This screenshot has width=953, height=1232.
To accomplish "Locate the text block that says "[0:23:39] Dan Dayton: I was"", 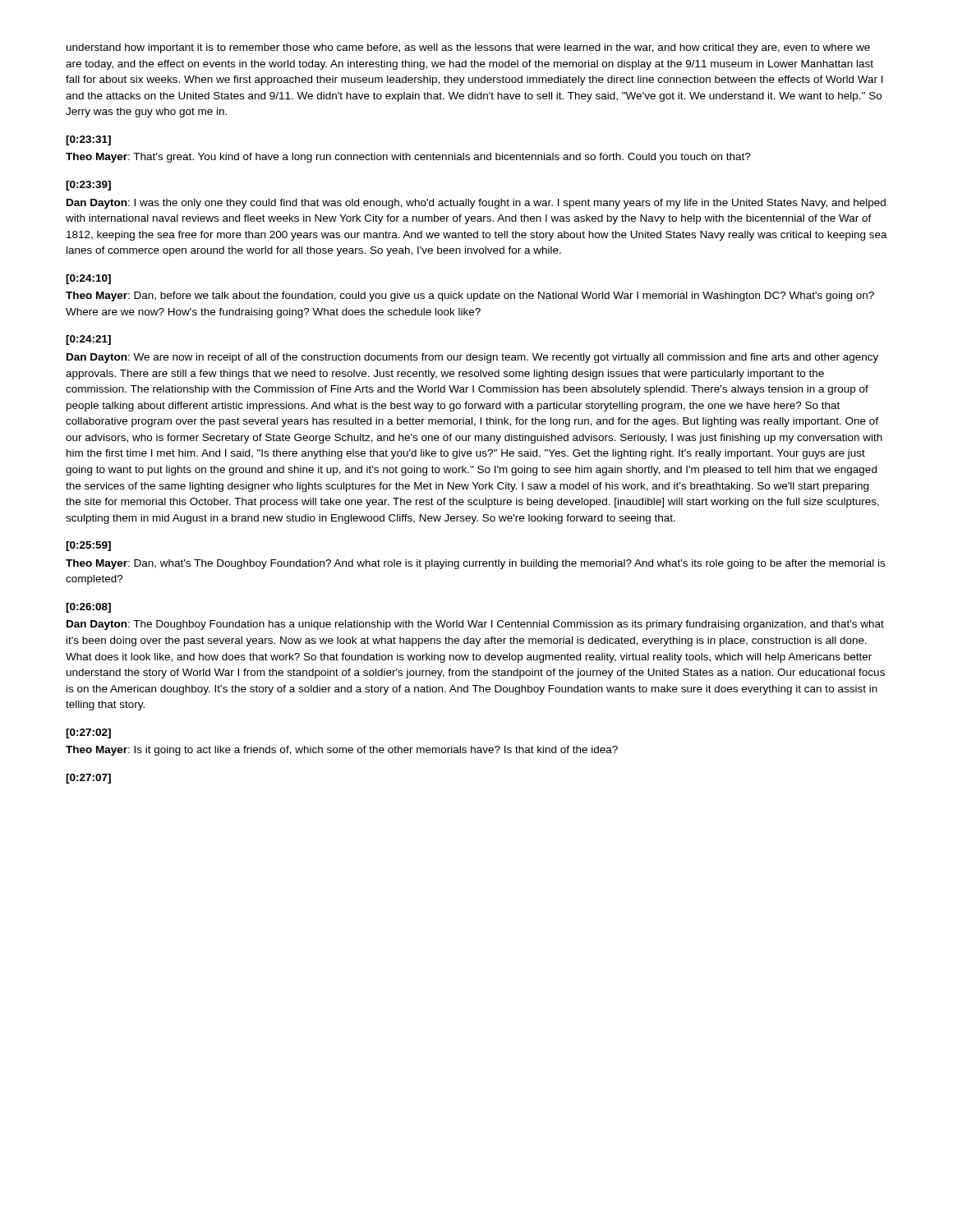I will [476, 218].
